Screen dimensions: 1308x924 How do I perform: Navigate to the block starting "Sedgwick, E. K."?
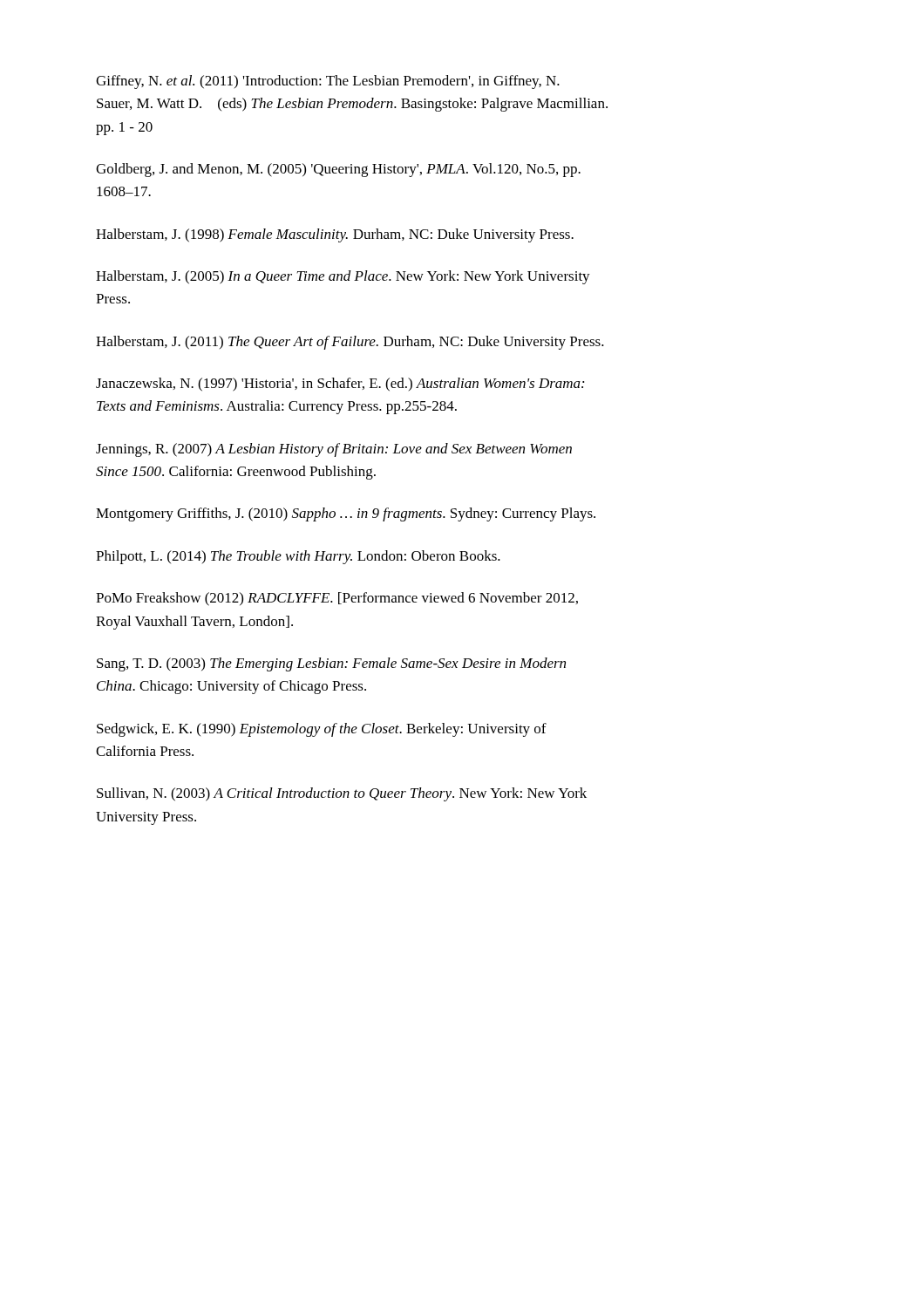(x=321, y=740)
